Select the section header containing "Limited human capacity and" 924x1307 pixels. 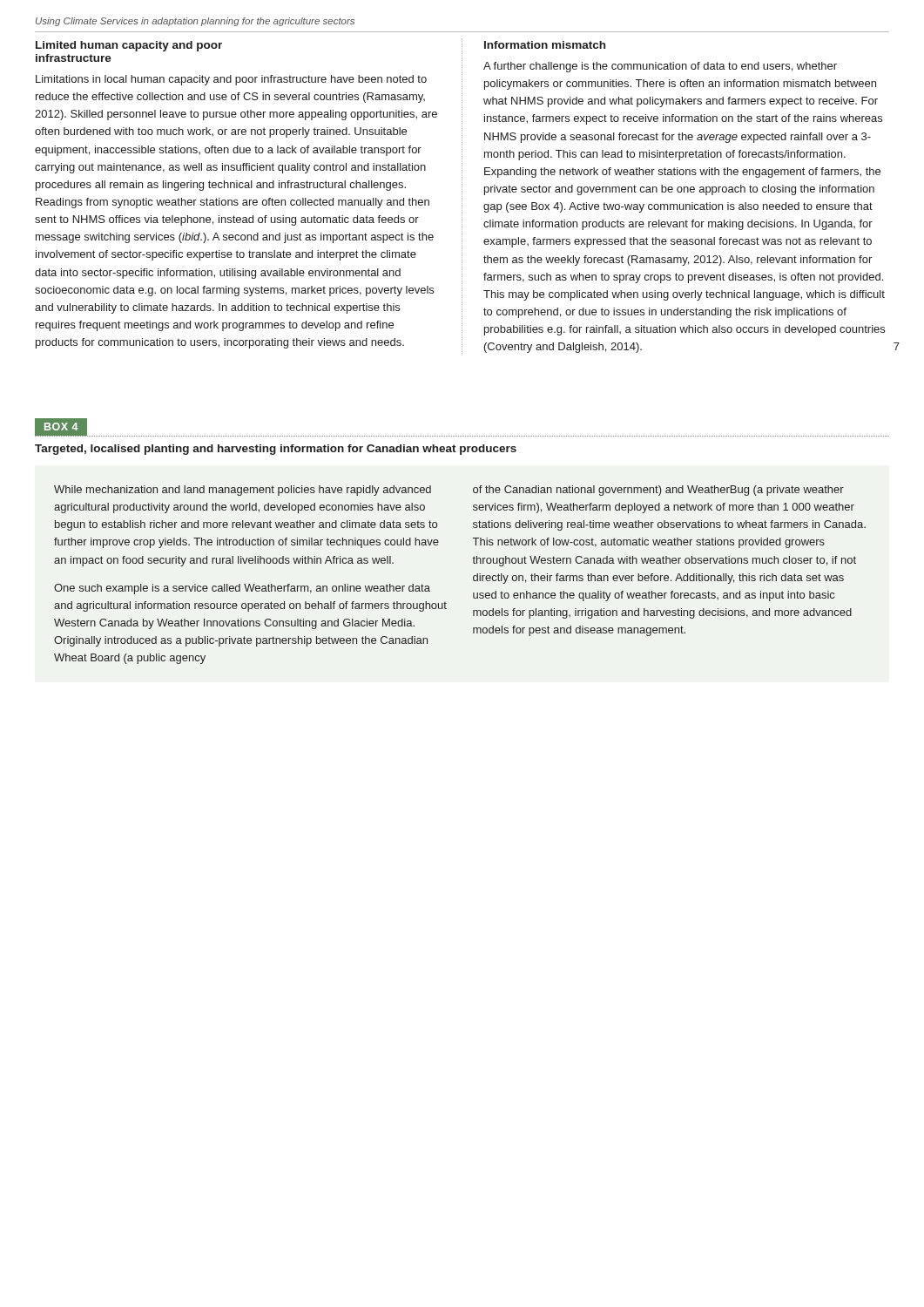[129, 51]
